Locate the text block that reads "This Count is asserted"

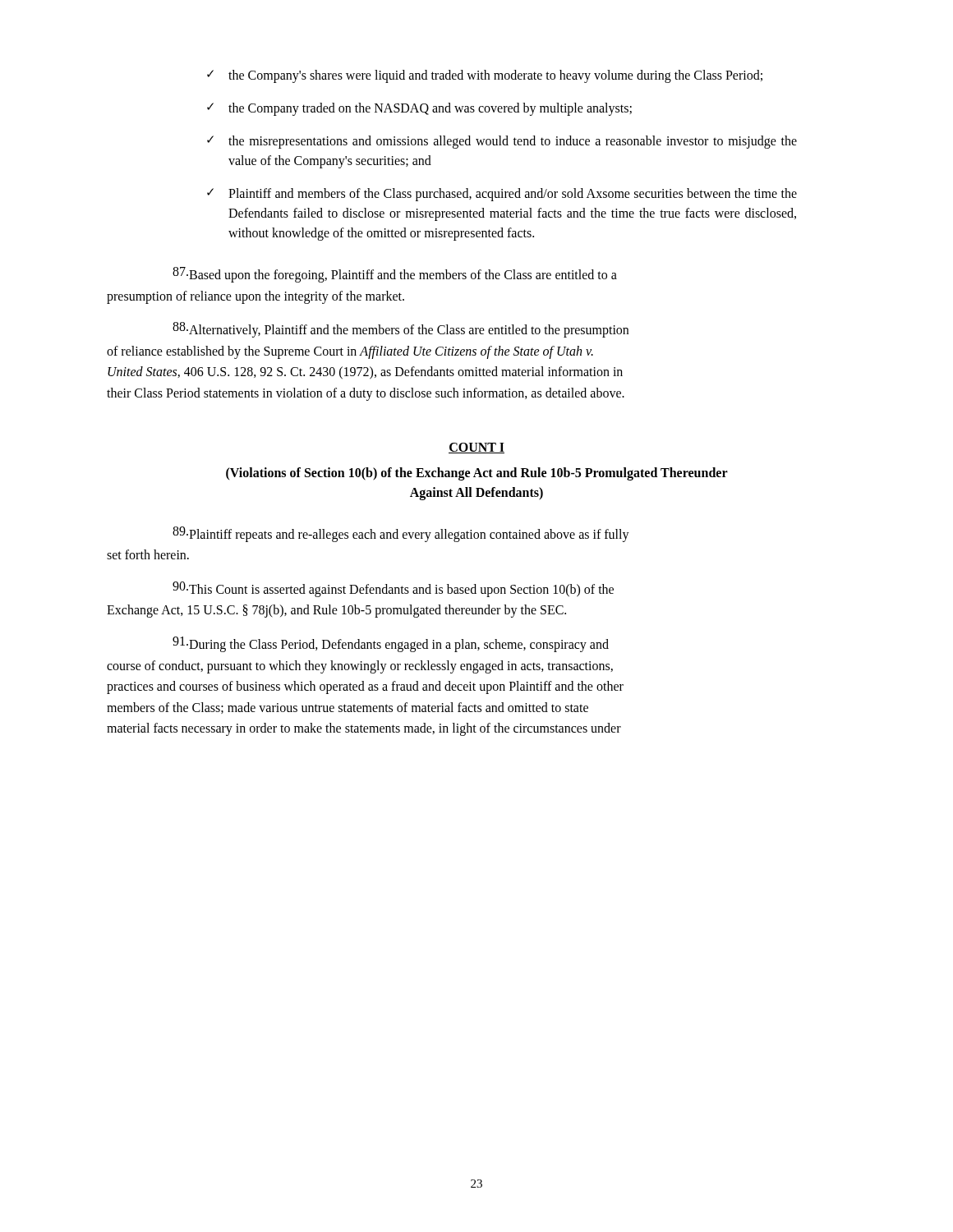point(476,589)
